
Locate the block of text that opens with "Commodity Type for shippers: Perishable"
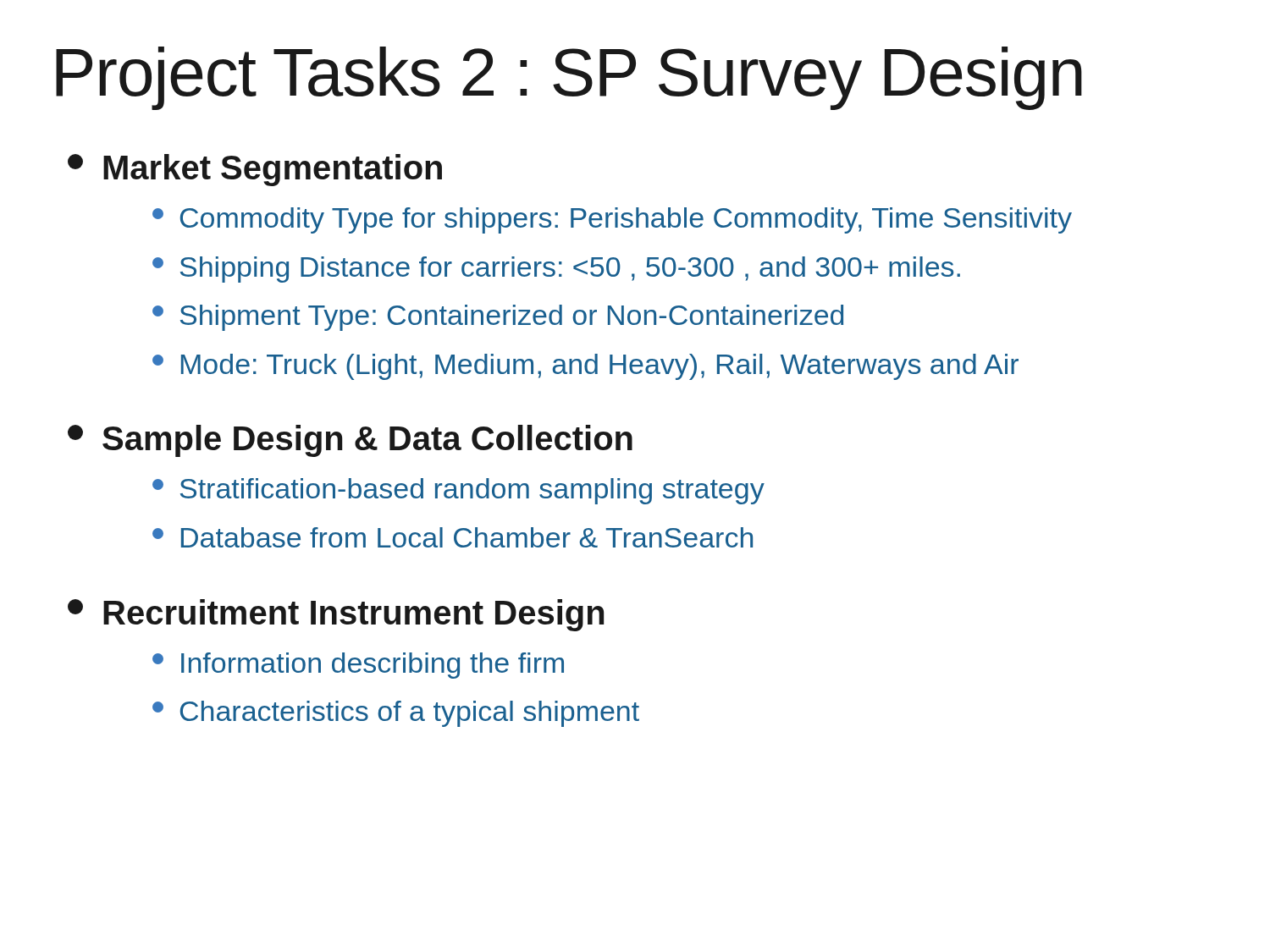(612, 218)
